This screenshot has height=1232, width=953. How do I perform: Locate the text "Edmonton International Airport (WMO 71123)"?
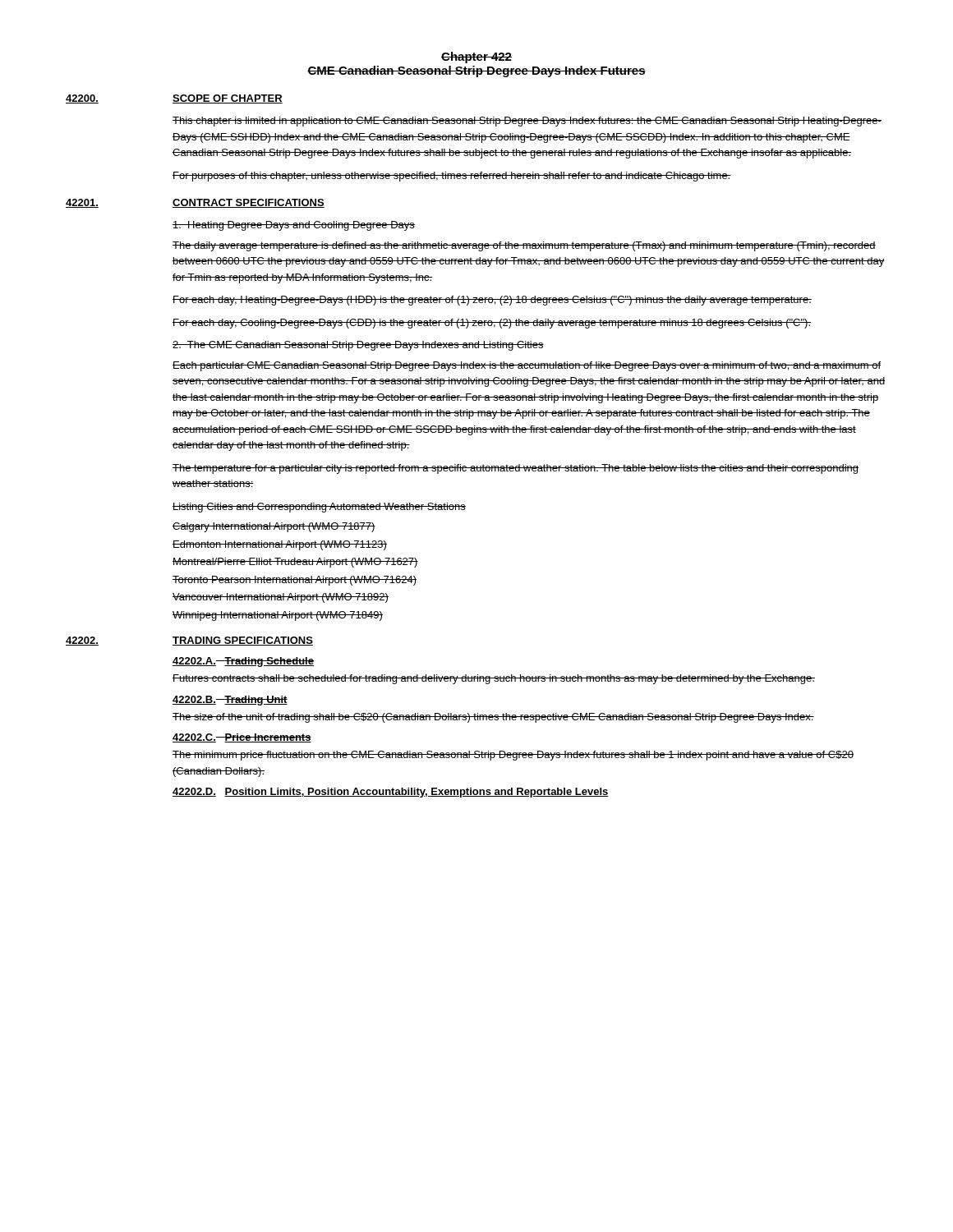(x=280, y=545)
